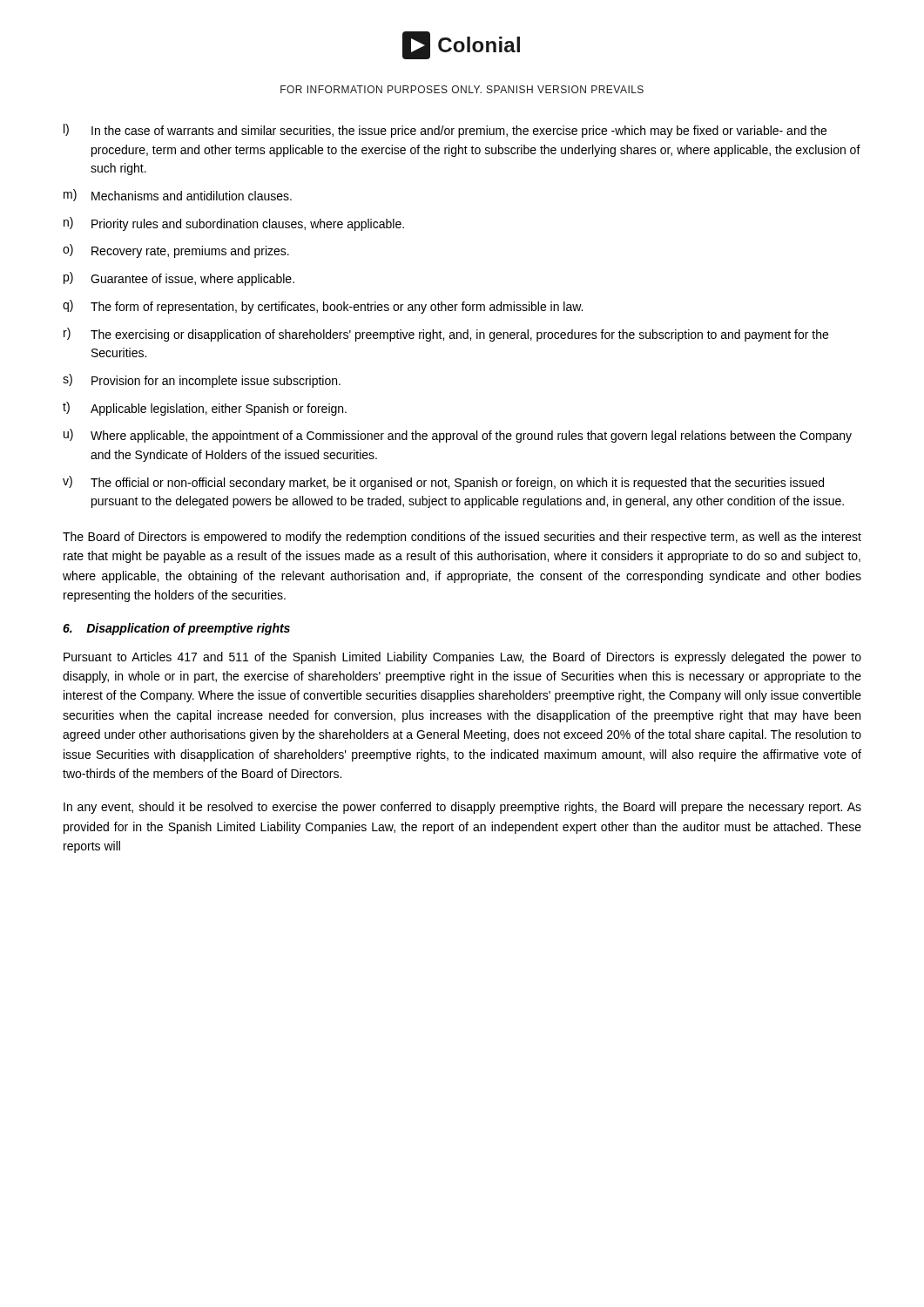Image resolution: width=924 pixels, height=1307 pixels.
Task: Click on the passage starting "p) Guarantee of issue, where applicable."
Action: 179,279
